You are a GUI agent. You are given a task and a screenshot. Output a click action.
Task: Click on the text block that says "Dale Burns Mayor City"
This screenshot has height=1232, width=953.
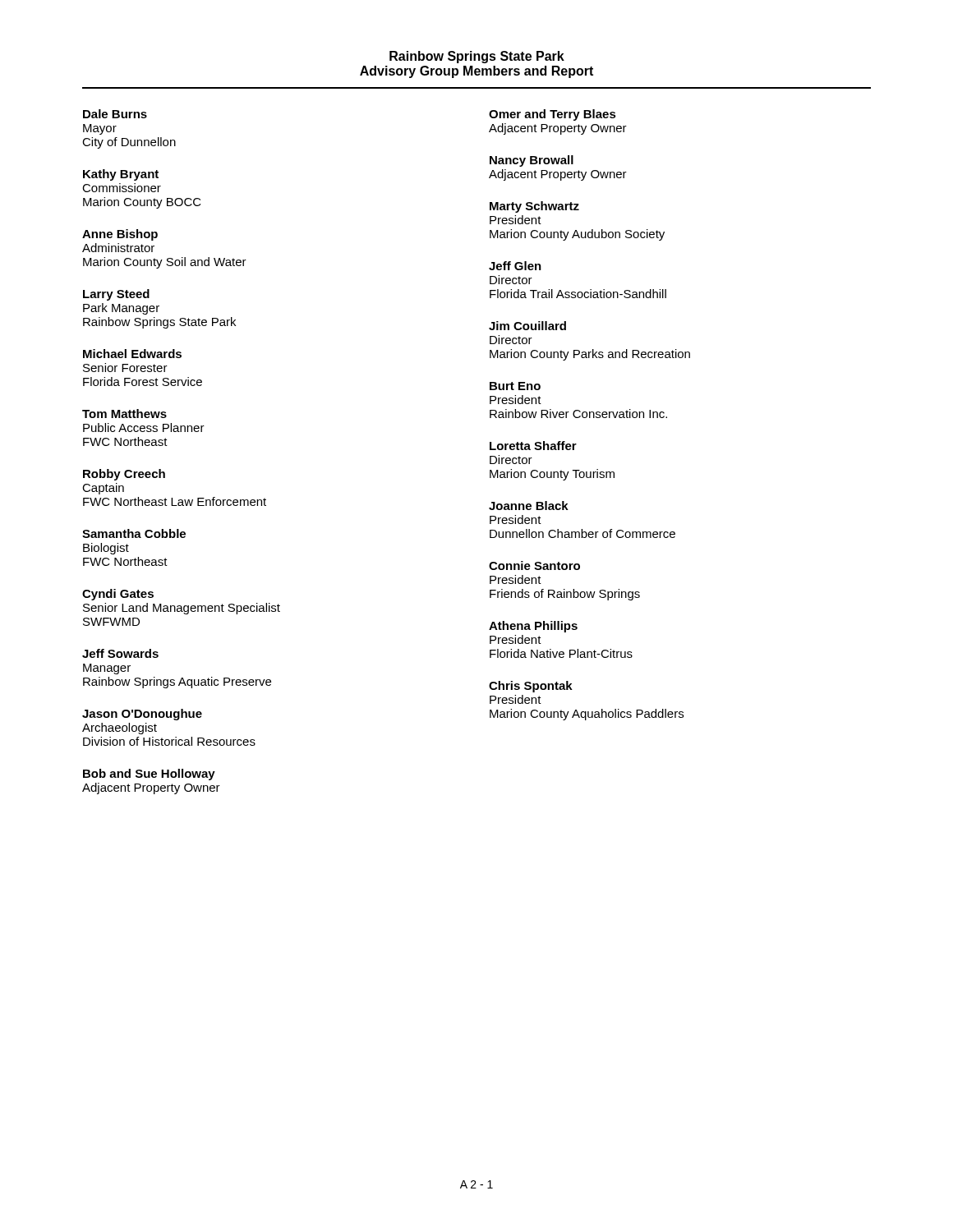[x=115, y=114]
